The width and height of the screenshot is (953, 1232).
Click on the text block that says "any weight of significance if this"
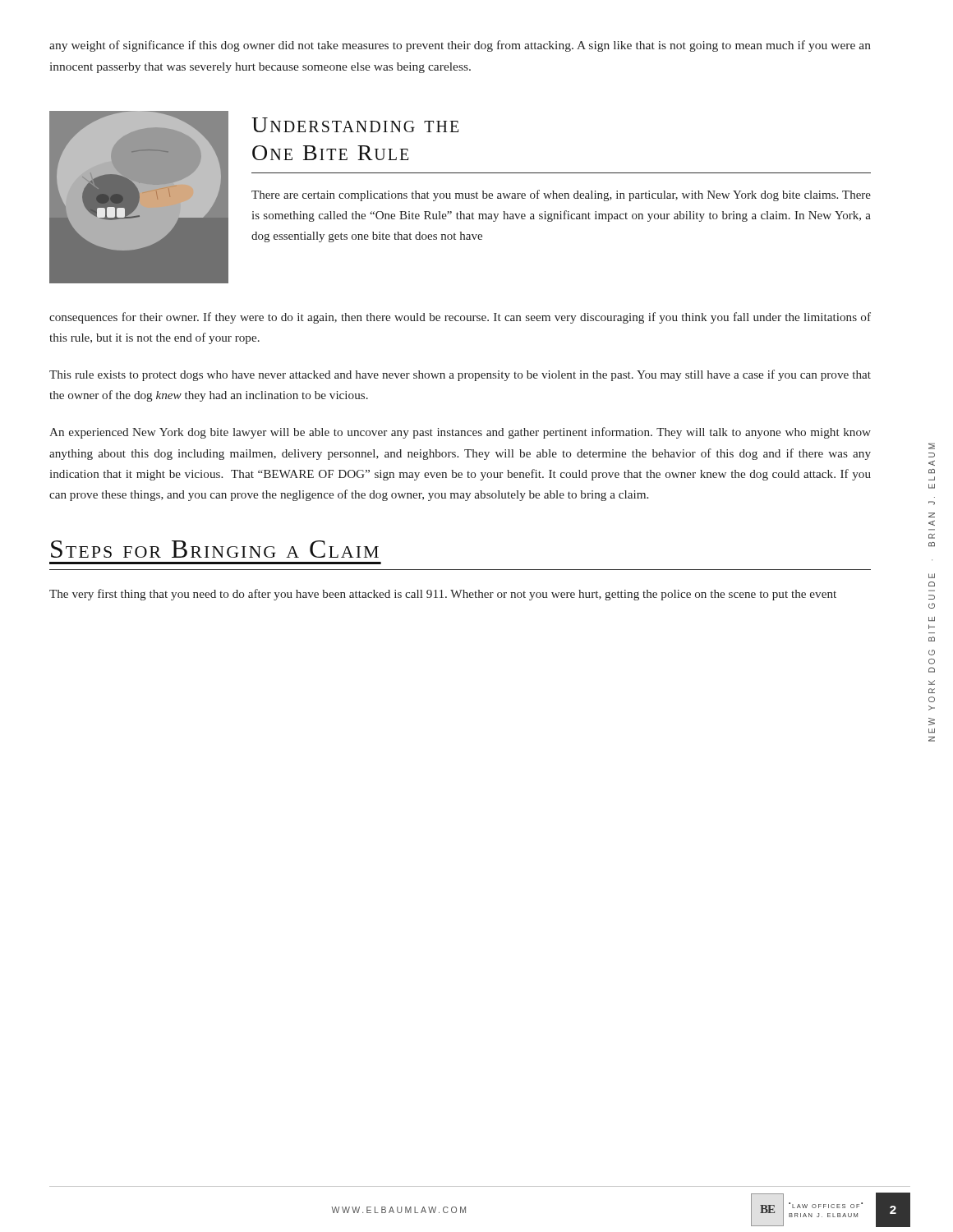460,55
